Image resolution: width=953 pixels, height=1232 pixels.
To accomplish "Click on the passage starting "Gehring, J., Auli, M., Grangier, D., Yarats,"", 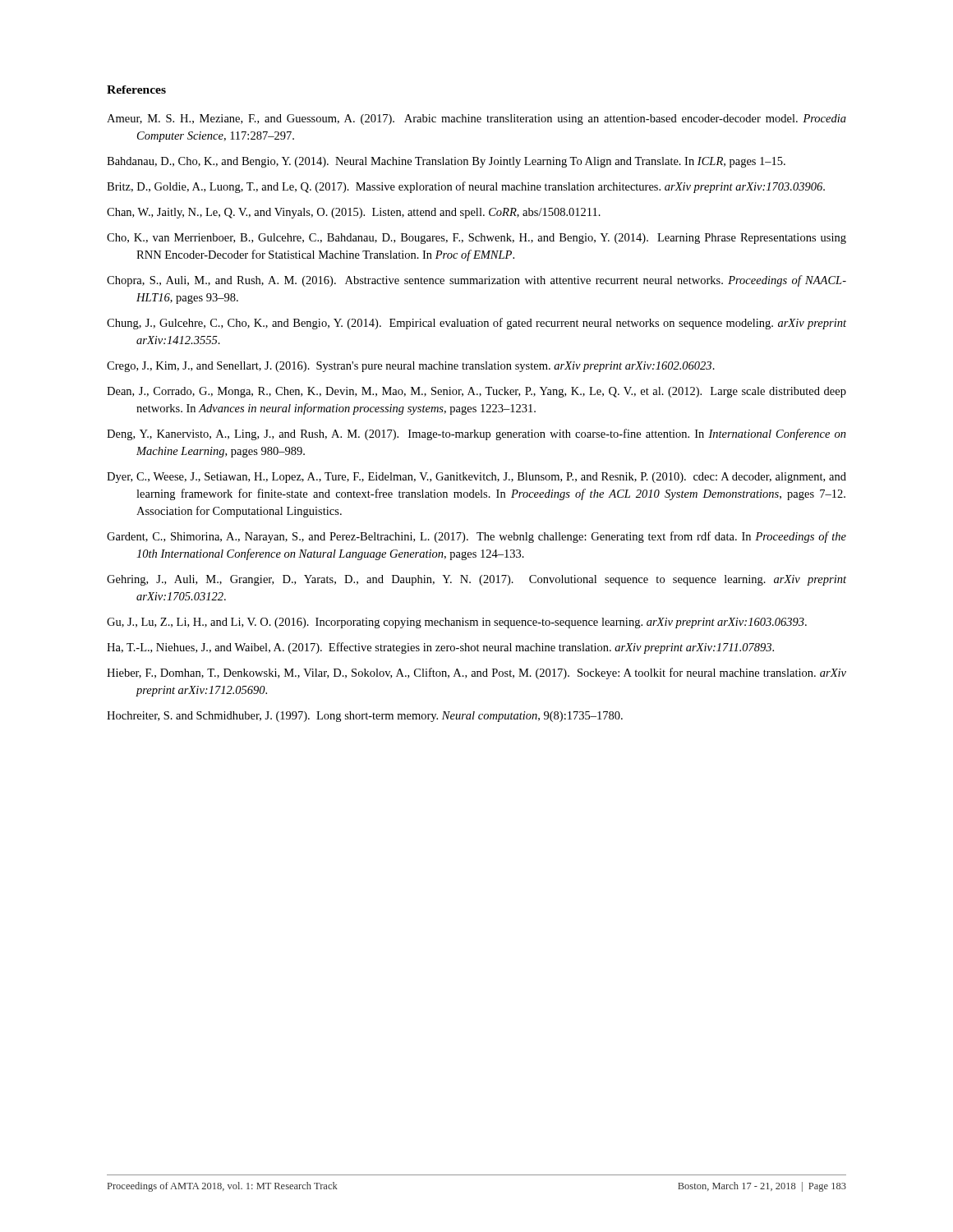I will click(476, 588).
